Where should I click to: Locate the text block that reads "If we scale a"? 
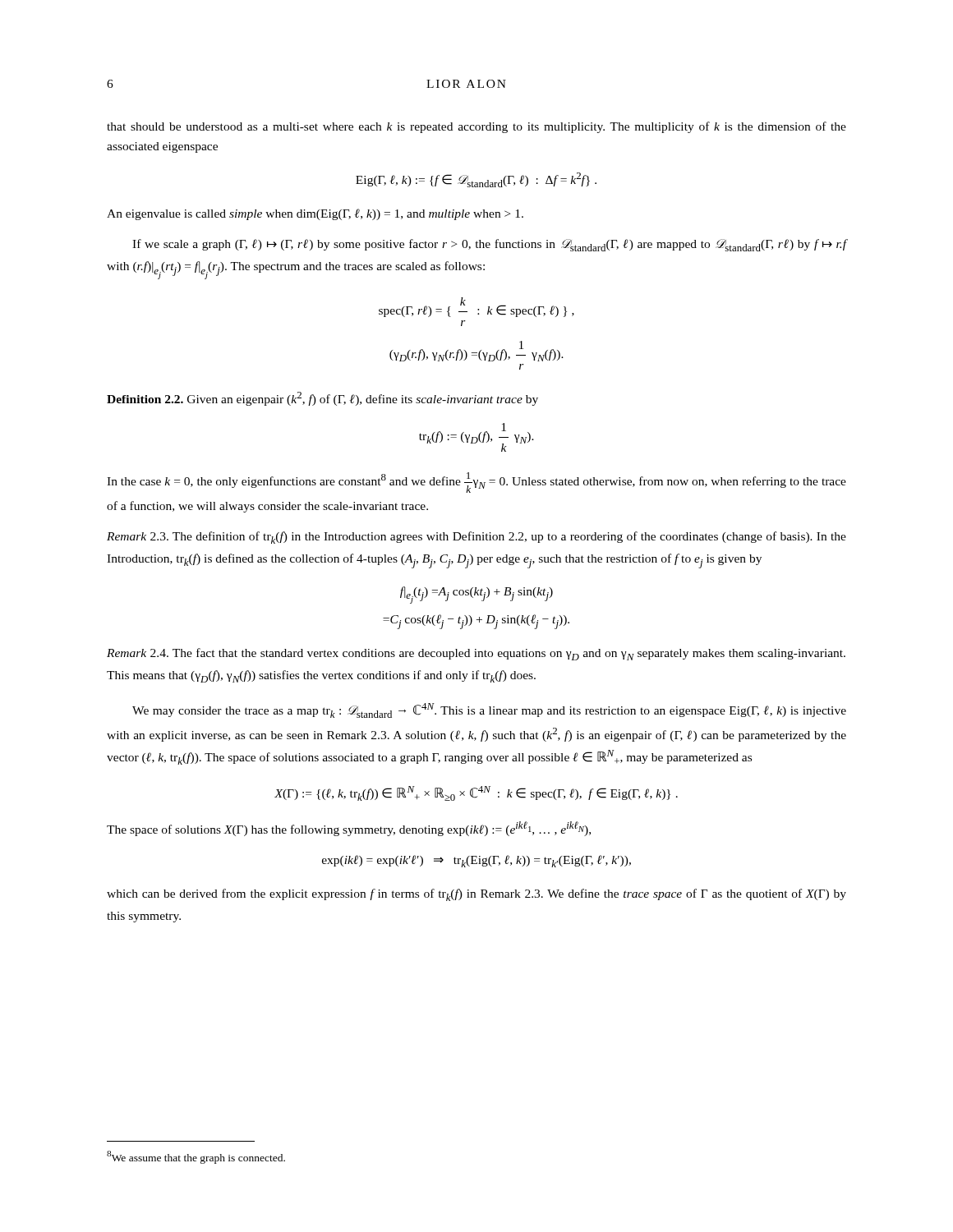point(476,258)
